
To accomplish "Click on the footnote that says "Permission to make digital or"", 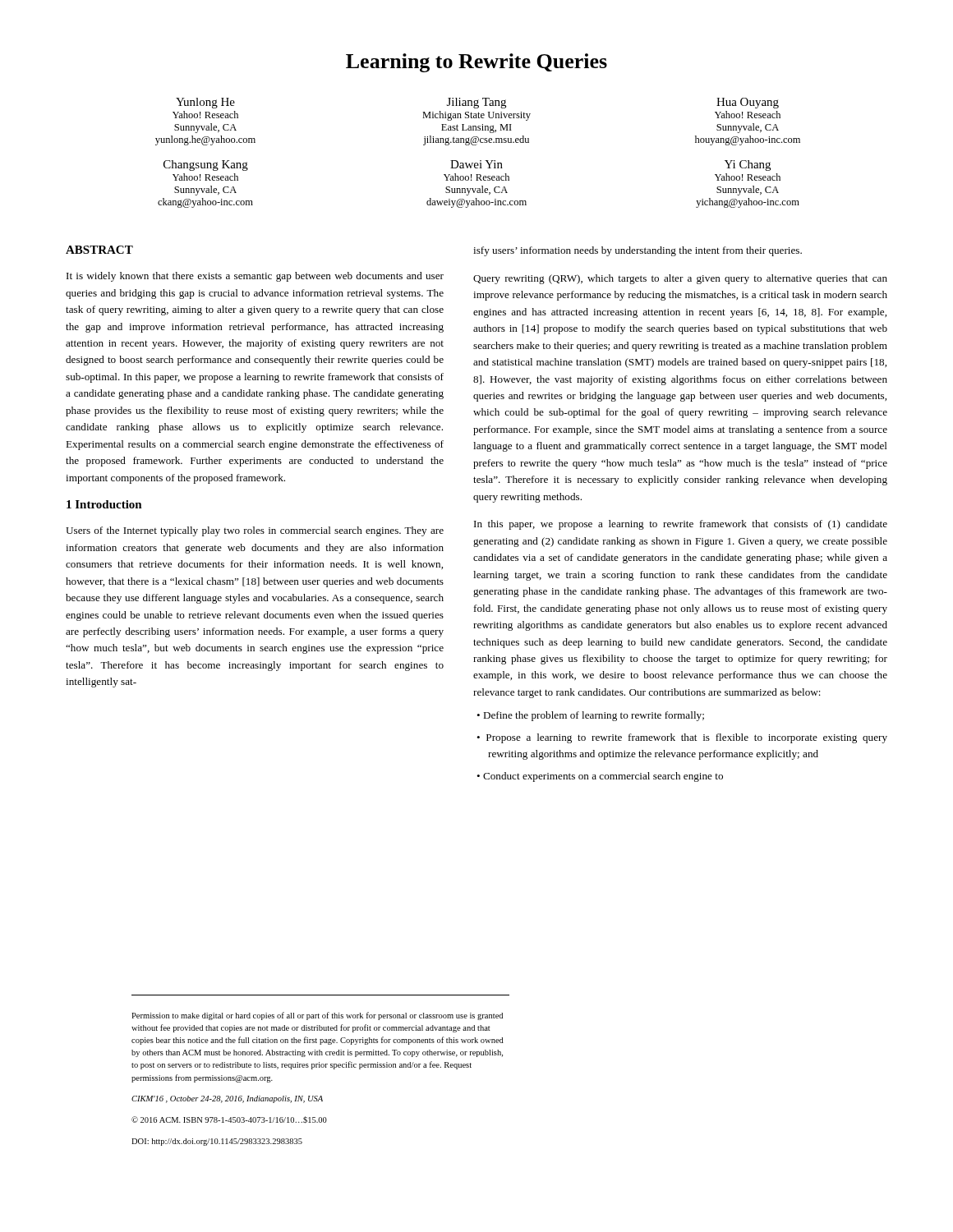I will point(320,1047).
